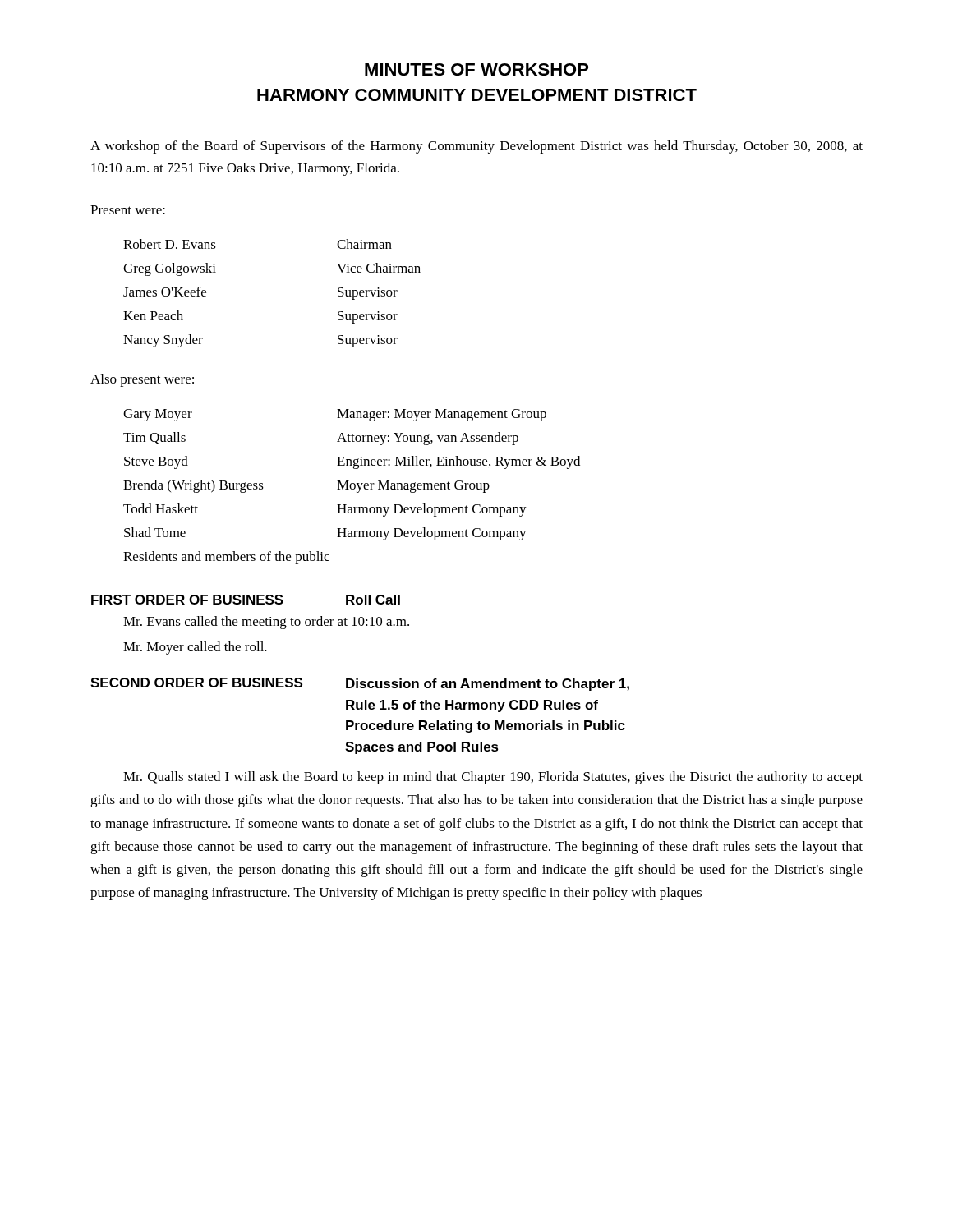Find the text block with the text "Mr. Qualls stated I will ask the Board"

(x=476, y=834)
